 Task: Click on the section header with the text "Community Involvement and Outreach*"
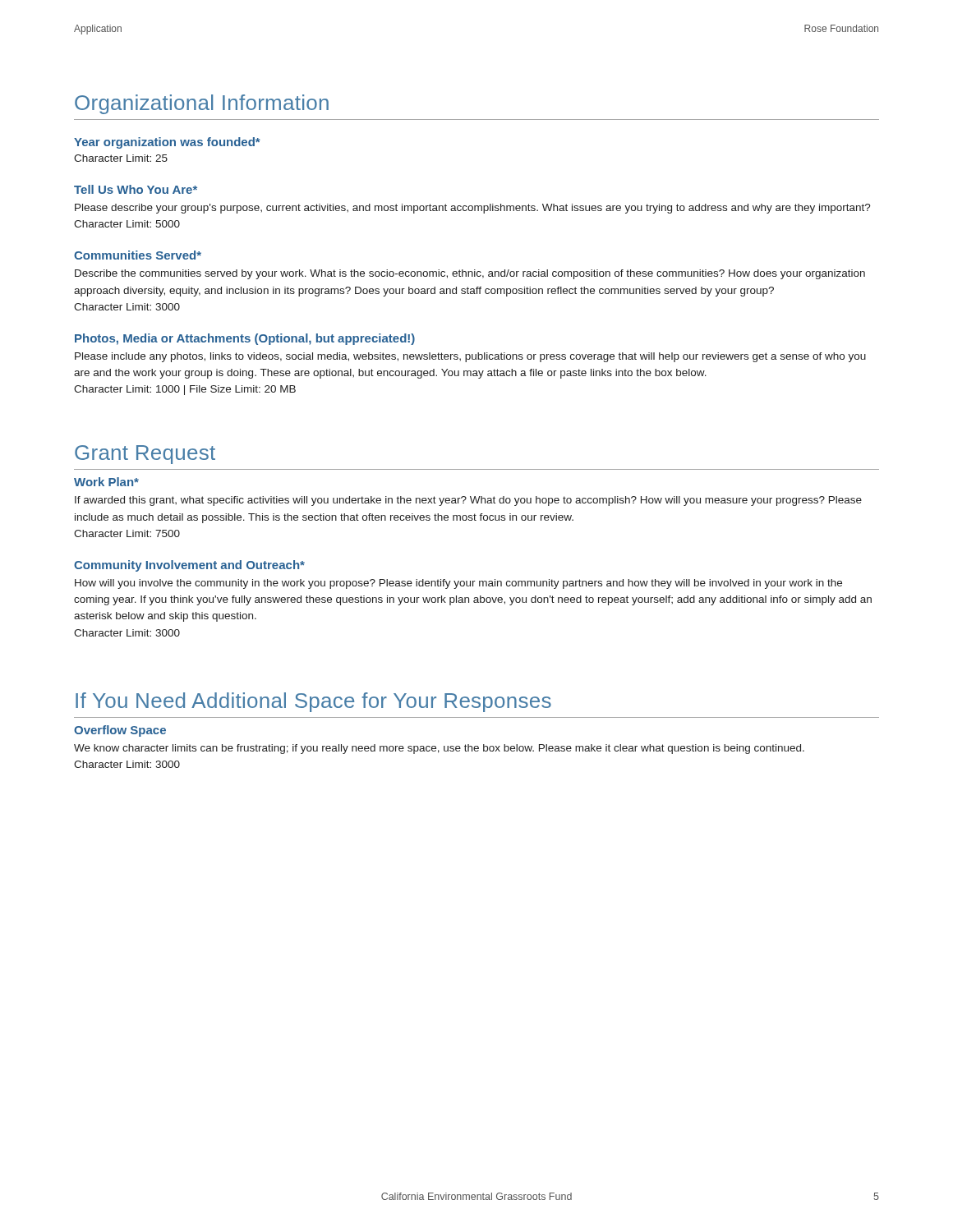[x=189, y=564]
